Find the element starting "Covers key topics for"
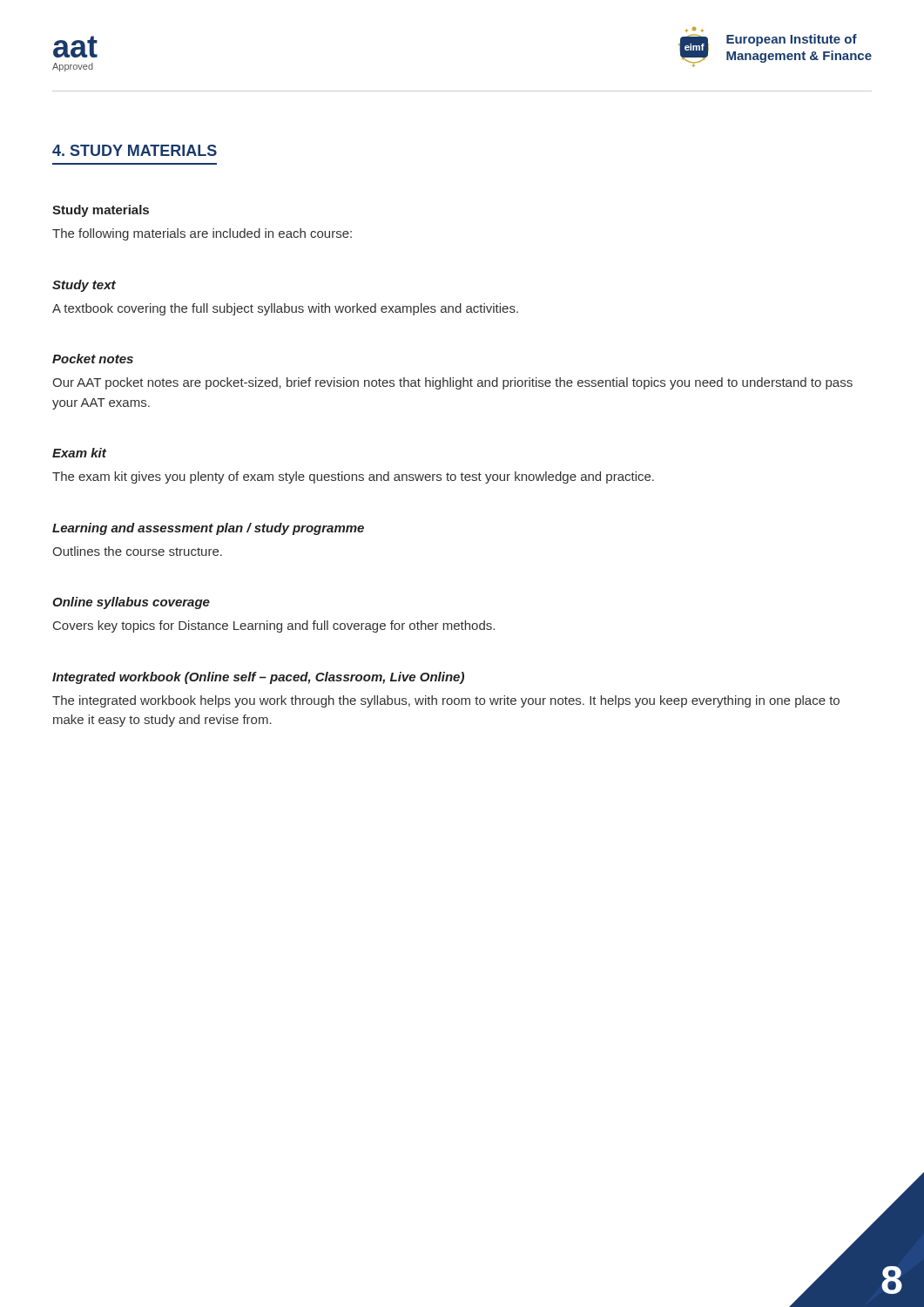The width and height of the screenshot is (924, 1307). pyautogui.click(x=274, y=625)
